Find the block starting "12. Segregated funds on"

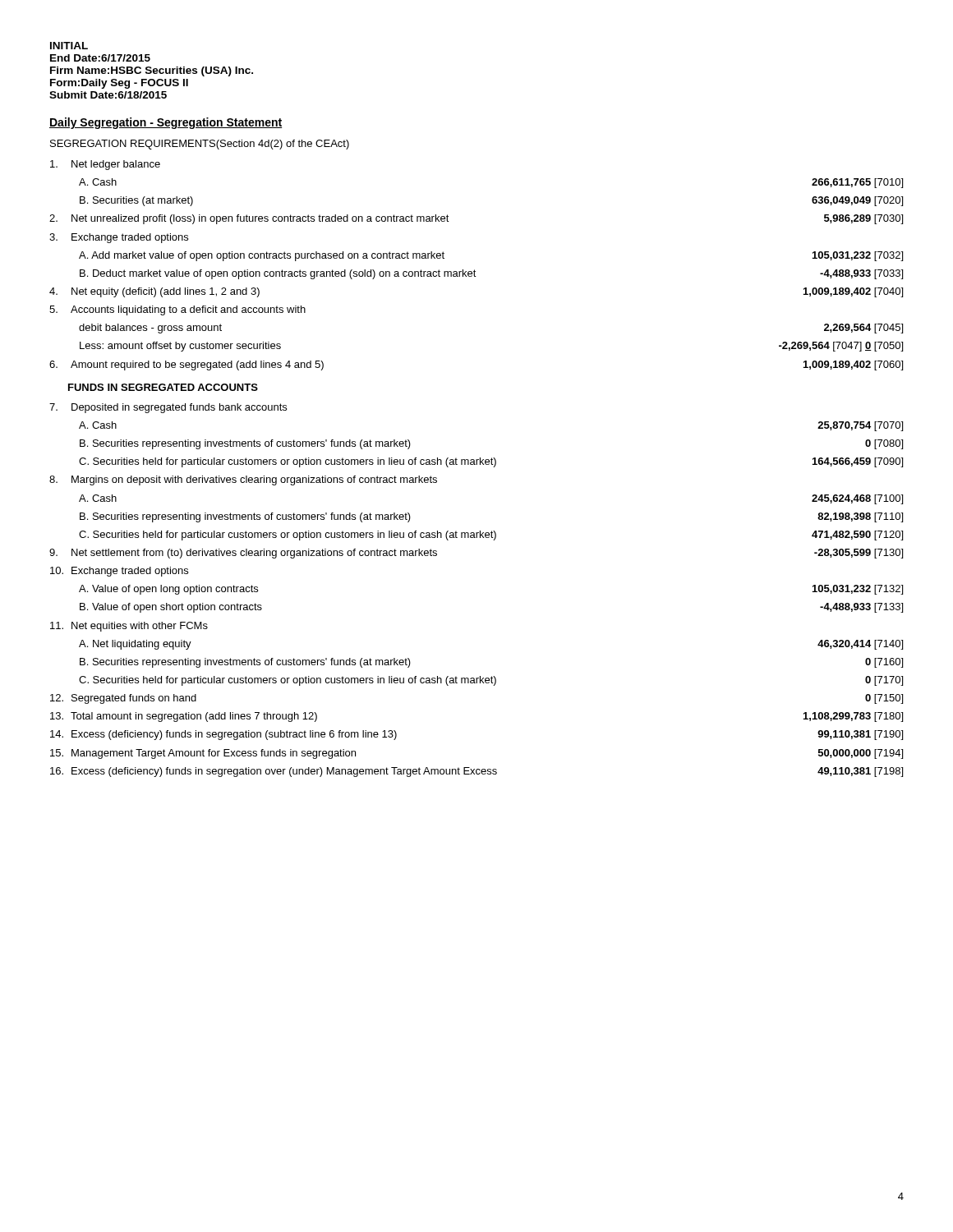(115, 699)
